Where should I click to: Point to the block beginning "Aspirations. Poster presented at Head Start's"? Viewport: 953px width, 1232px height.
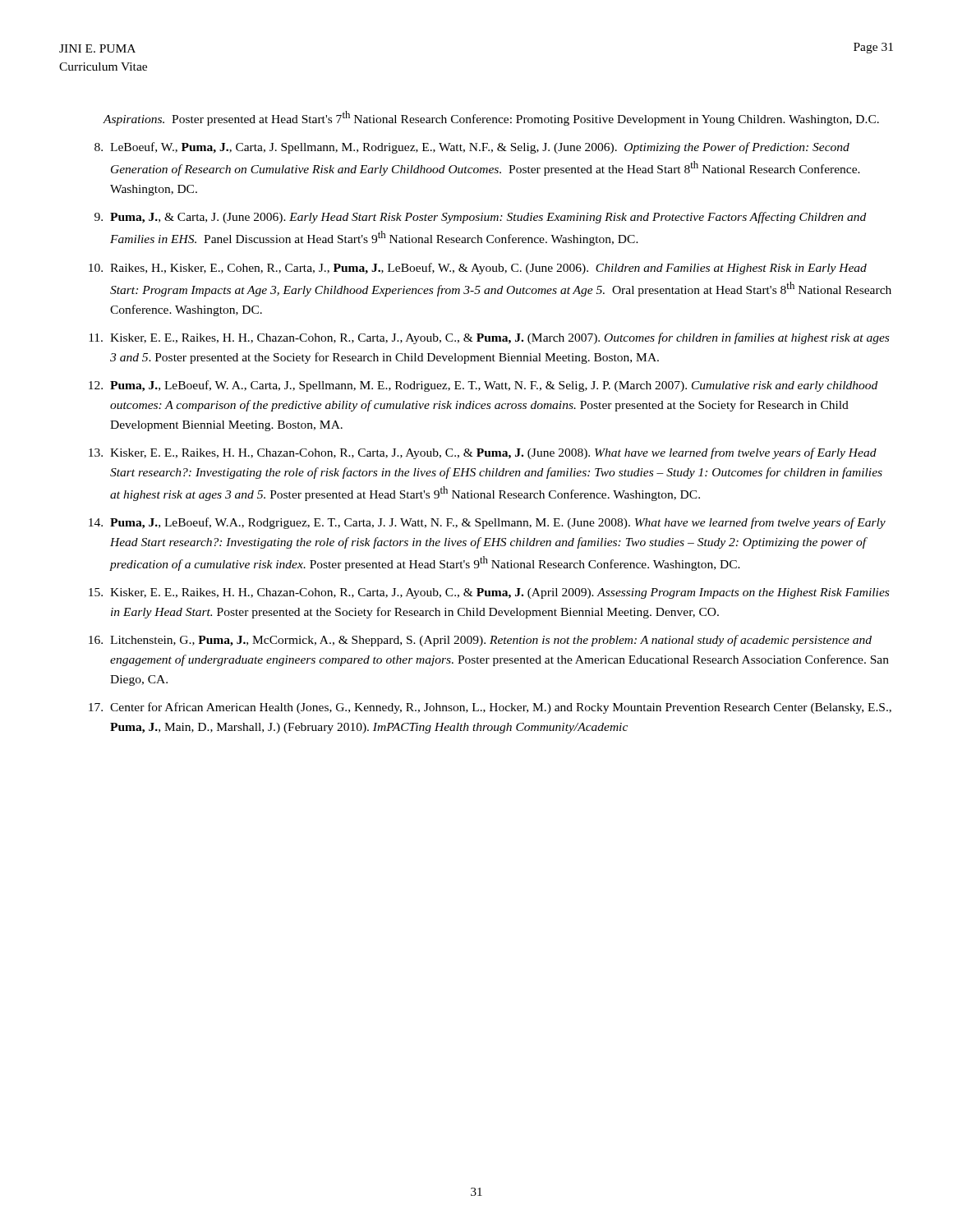coord(492,117)
